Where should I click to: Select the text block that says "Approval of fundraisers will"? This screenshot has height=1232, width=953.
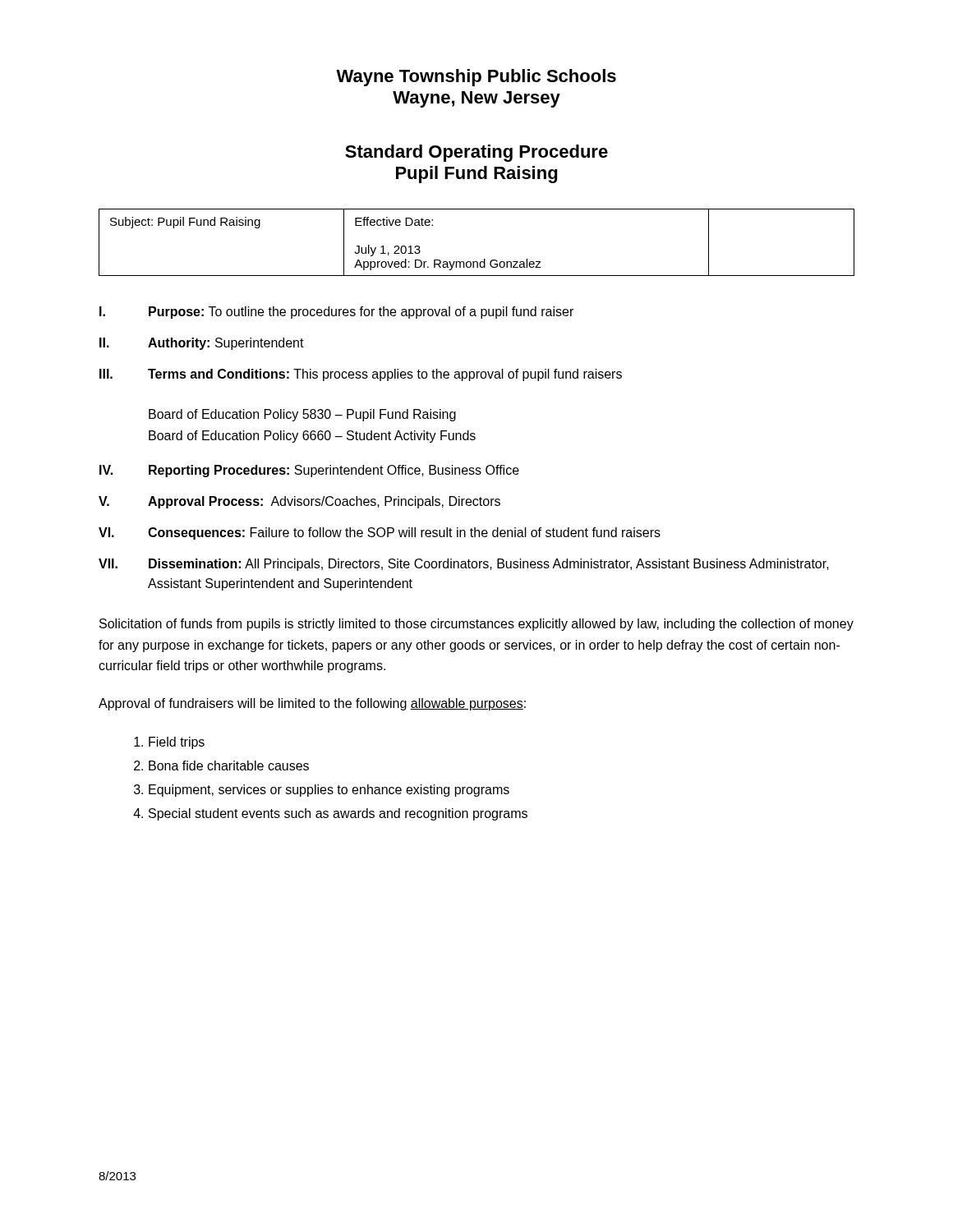pos(313,703)
